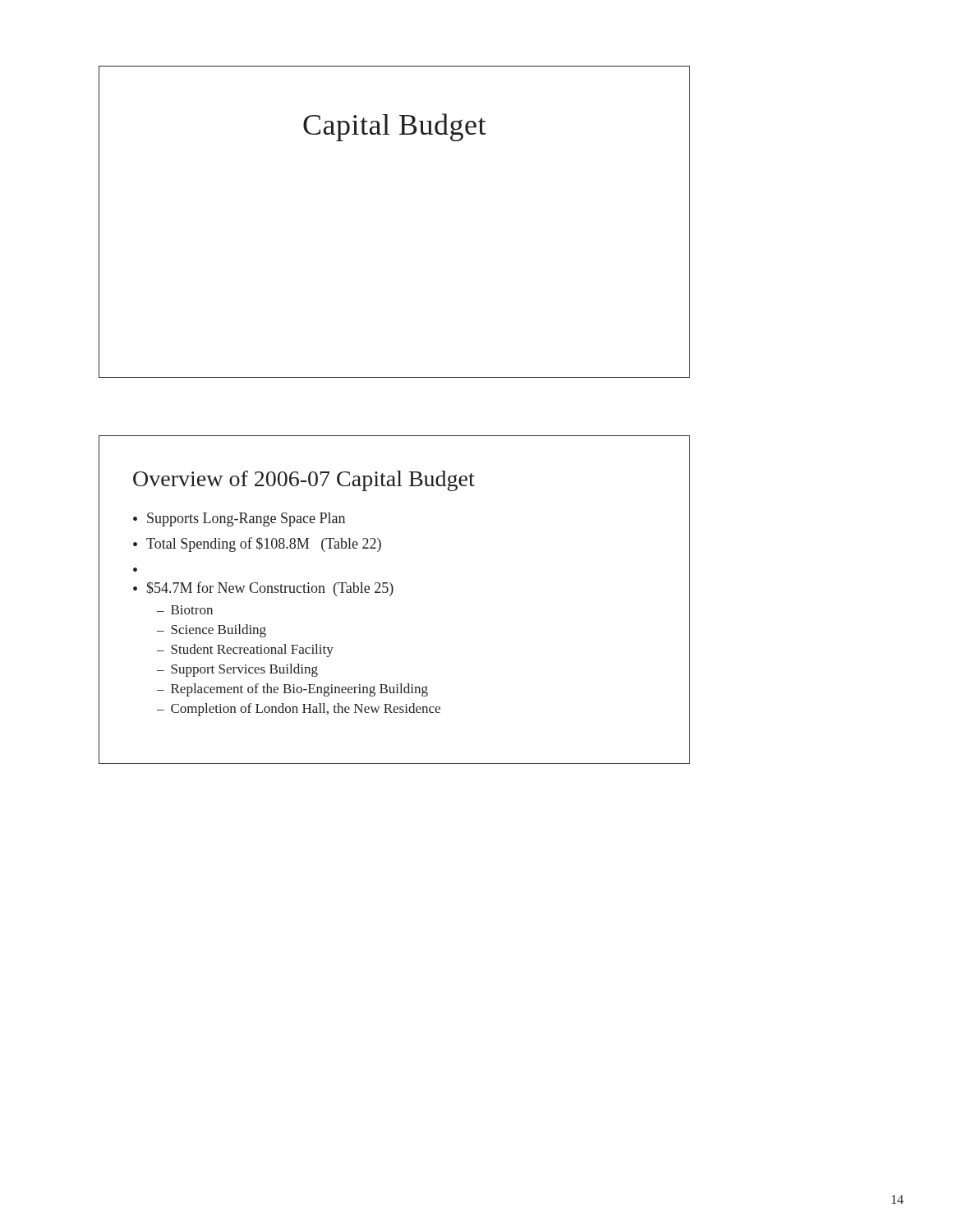Screen dimensions: 1232x953
Task: Point to the section header beginning "Overview of 2006-07"
Action: click(x=303, y=478)
